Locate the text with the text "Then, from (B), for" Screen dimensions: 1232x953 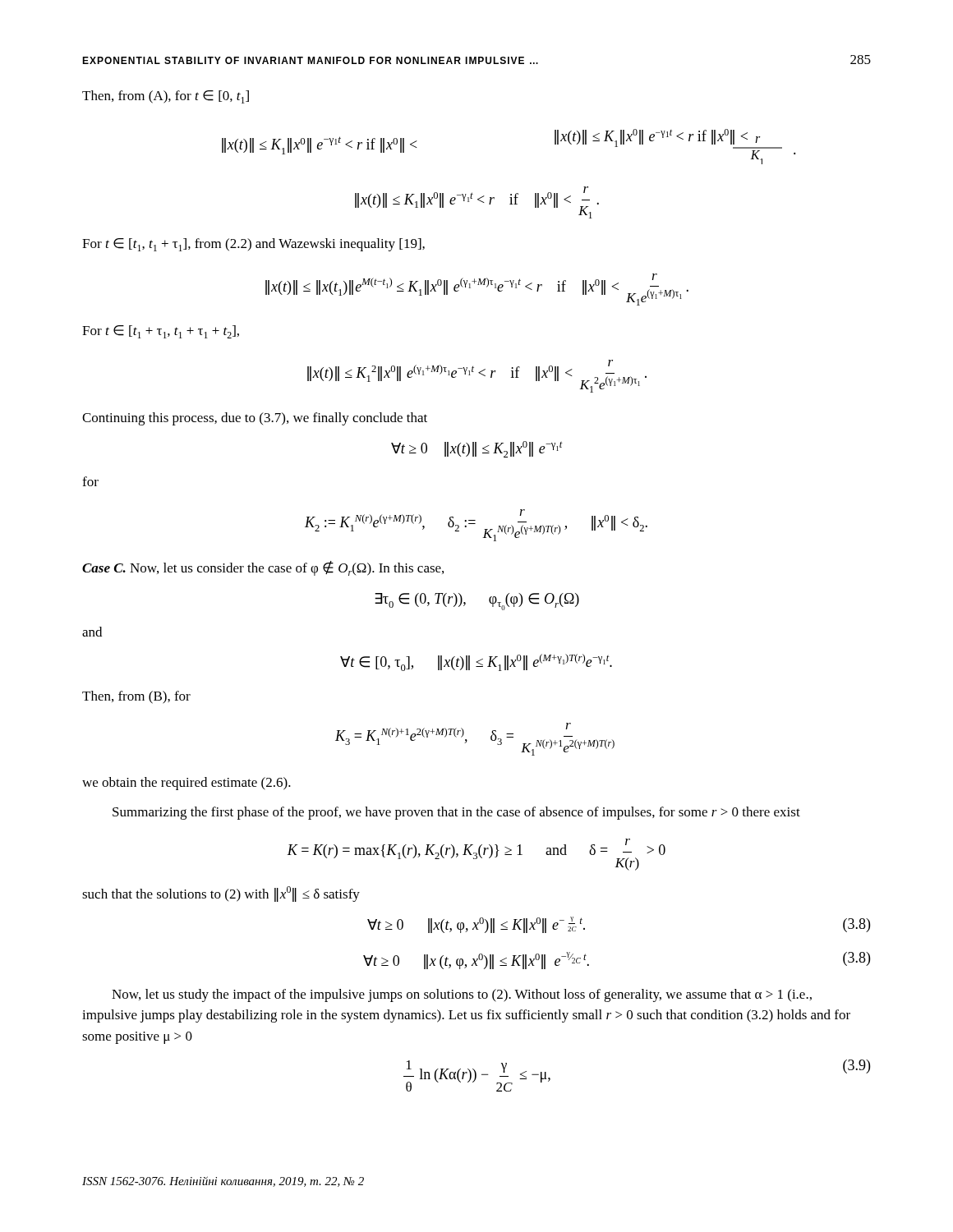(136, 696)
